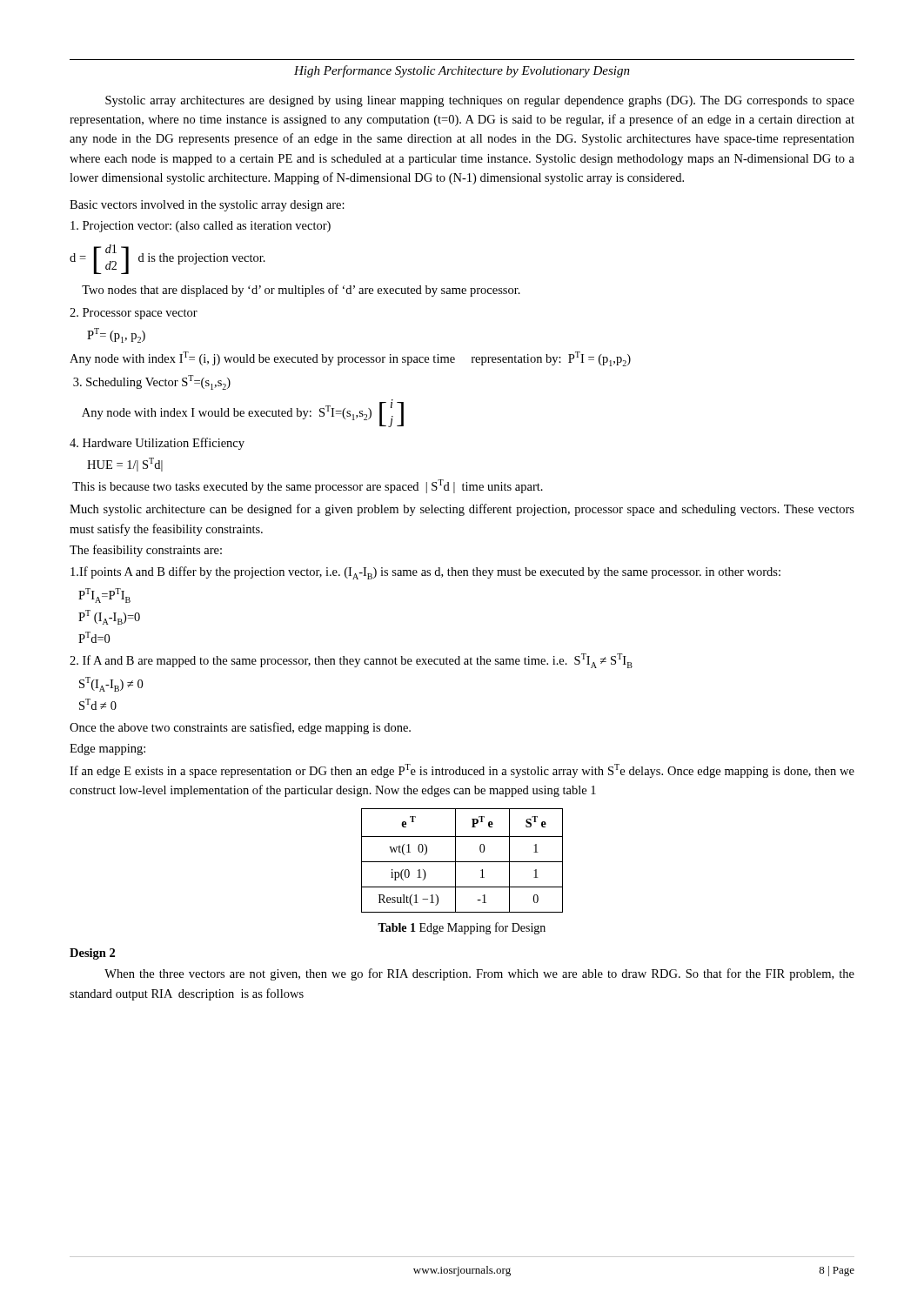Point to "3. Scheduling Vector ST=(s1,s2)"

(150, 382)
